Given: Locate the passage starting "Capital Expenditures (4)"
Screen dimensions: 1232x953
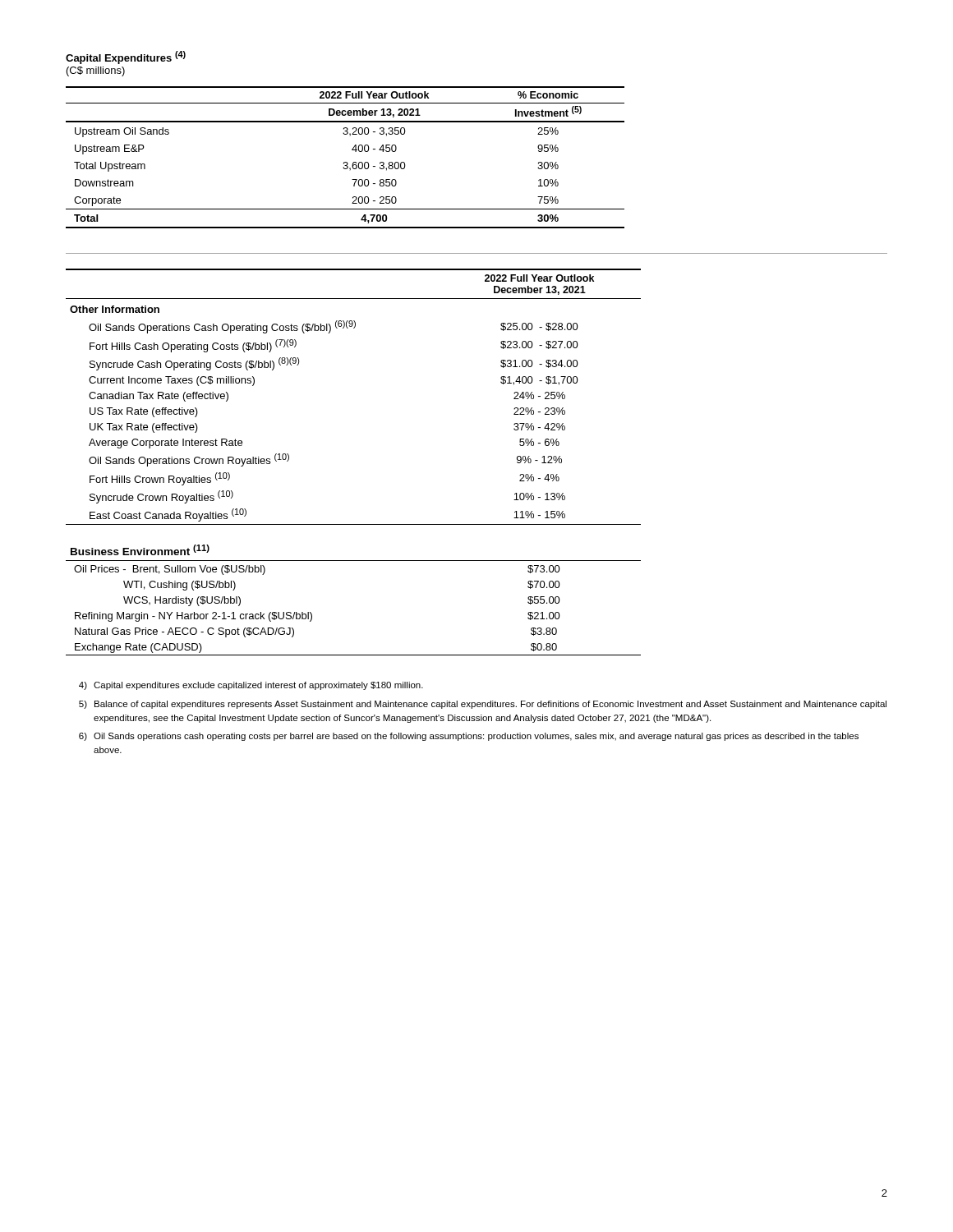Looking at the screenshot, I should [x=126, y=57].
